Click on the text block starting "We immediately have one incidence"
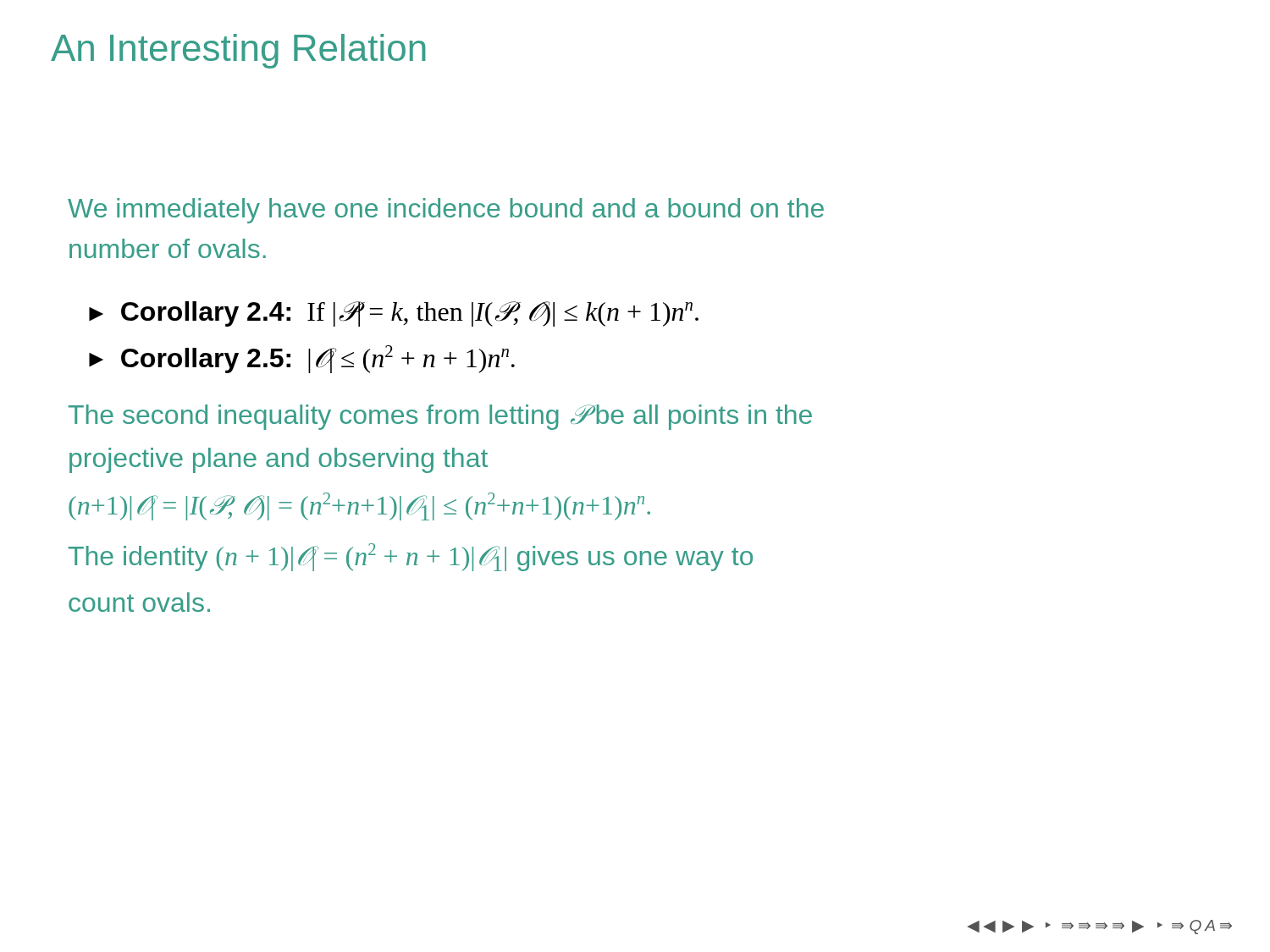This screenshot has height=952, width=1270. 635,228
